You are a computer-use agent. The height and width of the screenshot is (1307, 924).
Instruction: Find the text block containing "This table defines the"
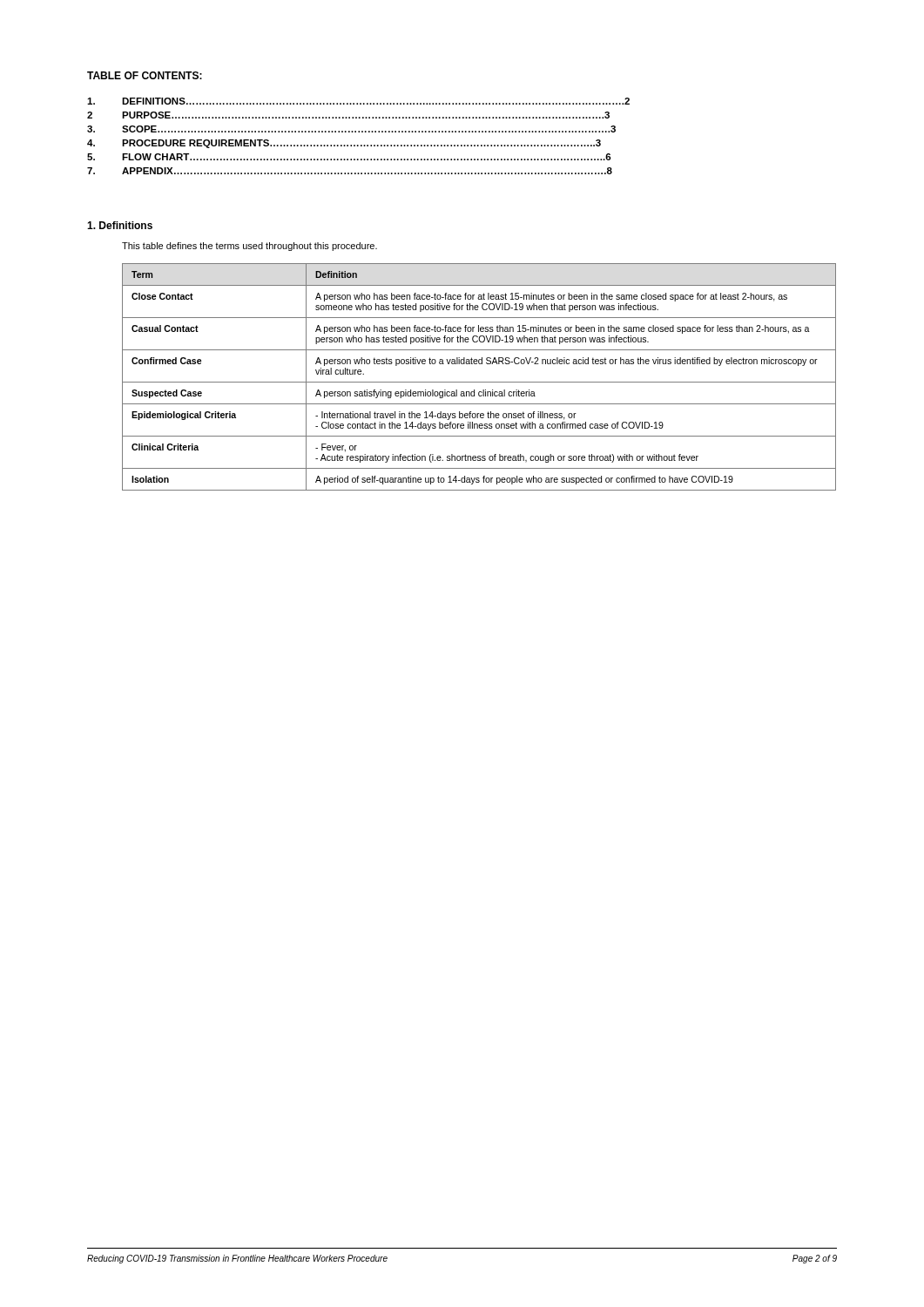coord(250,246)
